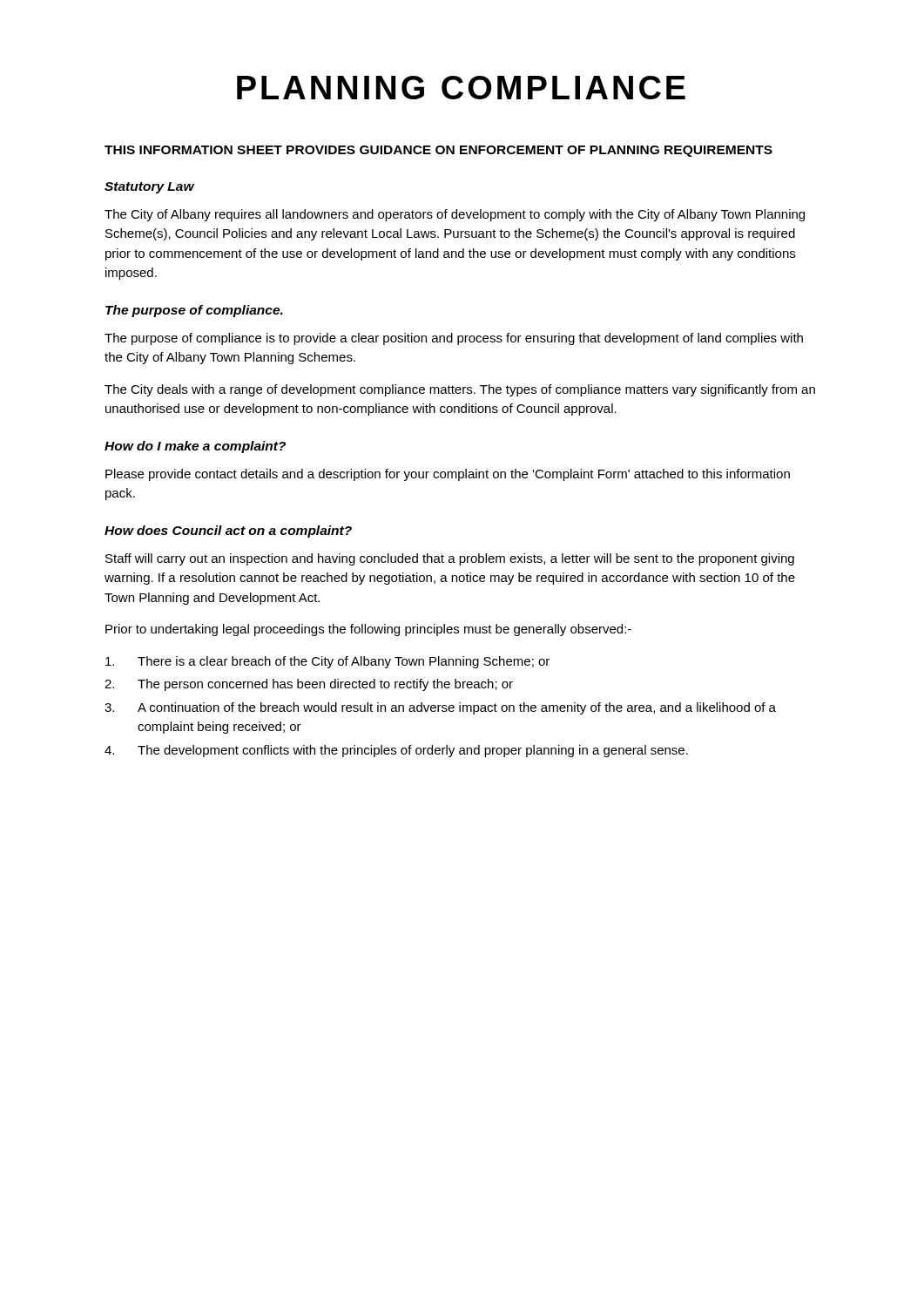Image resolution: width=924 pixels, height=1307 pixels.
Task: Find the element starting "THIS INFORMATION SHEET"
Action: click(x=438, y=149)
